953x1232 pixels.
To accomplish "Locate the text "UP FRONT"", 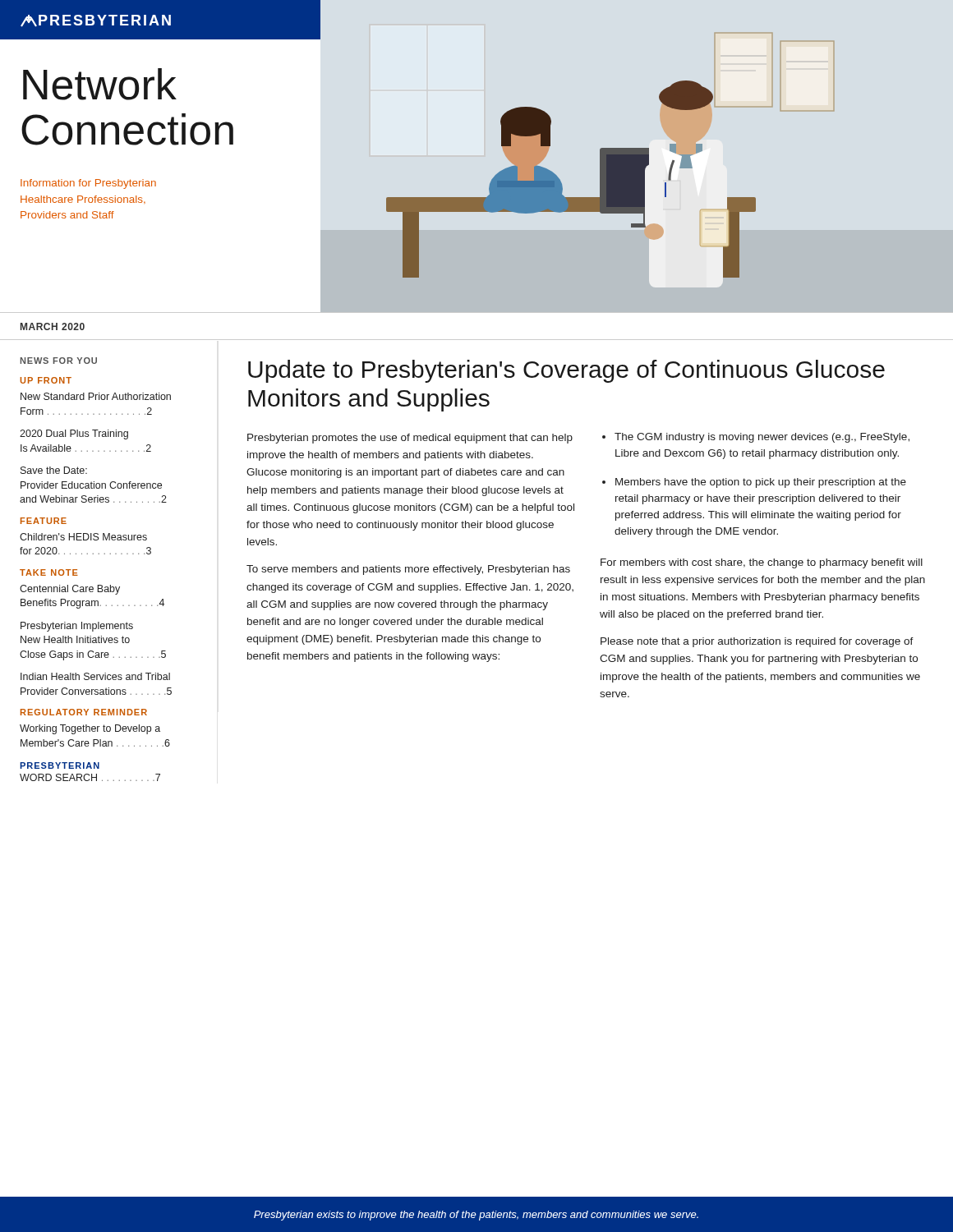I will pyautogui.click(x=46, y=380).
